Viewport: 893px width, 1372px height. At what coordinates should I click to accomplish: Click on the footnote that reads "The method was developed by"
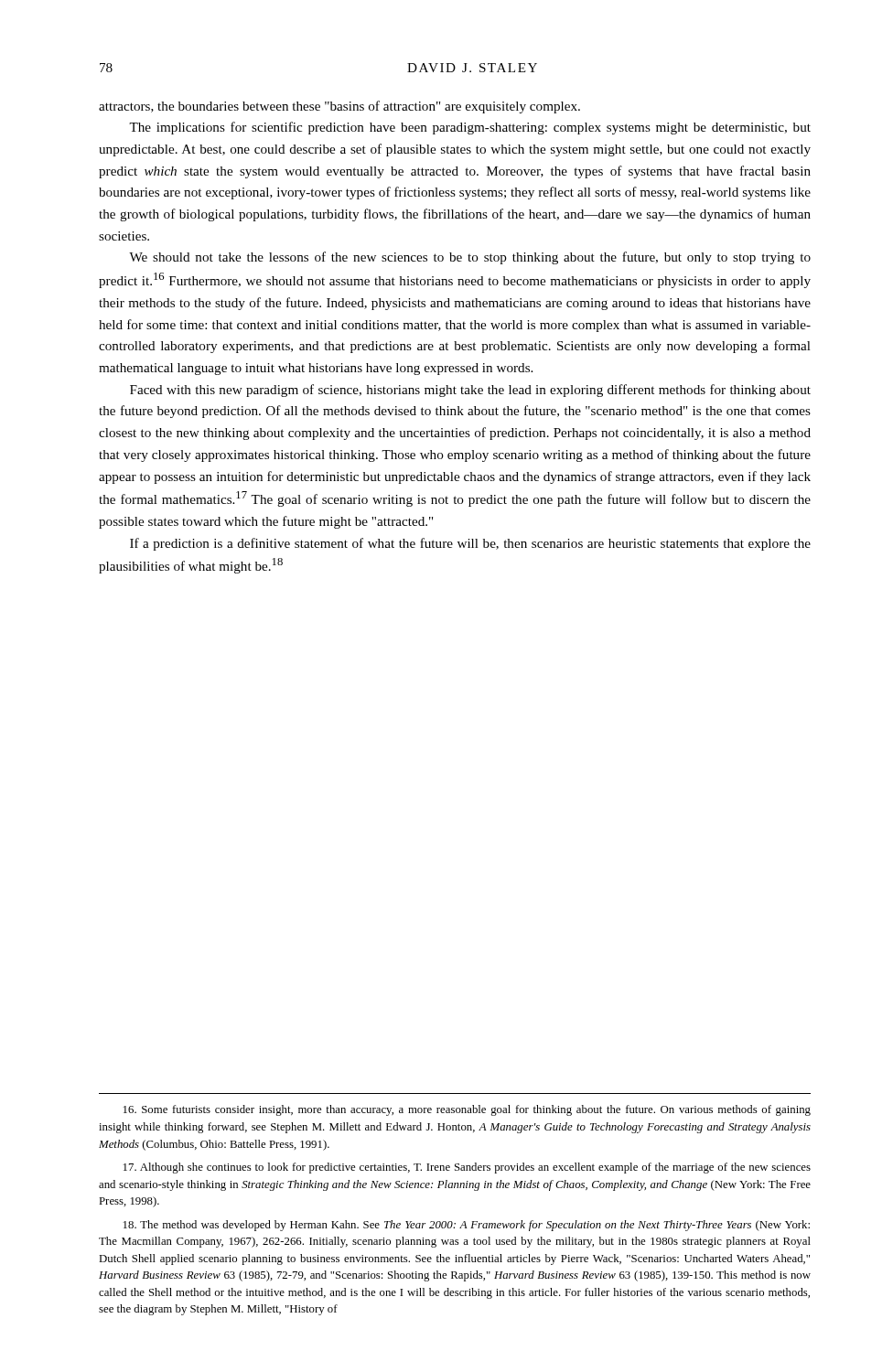[x=455, y=1267]
